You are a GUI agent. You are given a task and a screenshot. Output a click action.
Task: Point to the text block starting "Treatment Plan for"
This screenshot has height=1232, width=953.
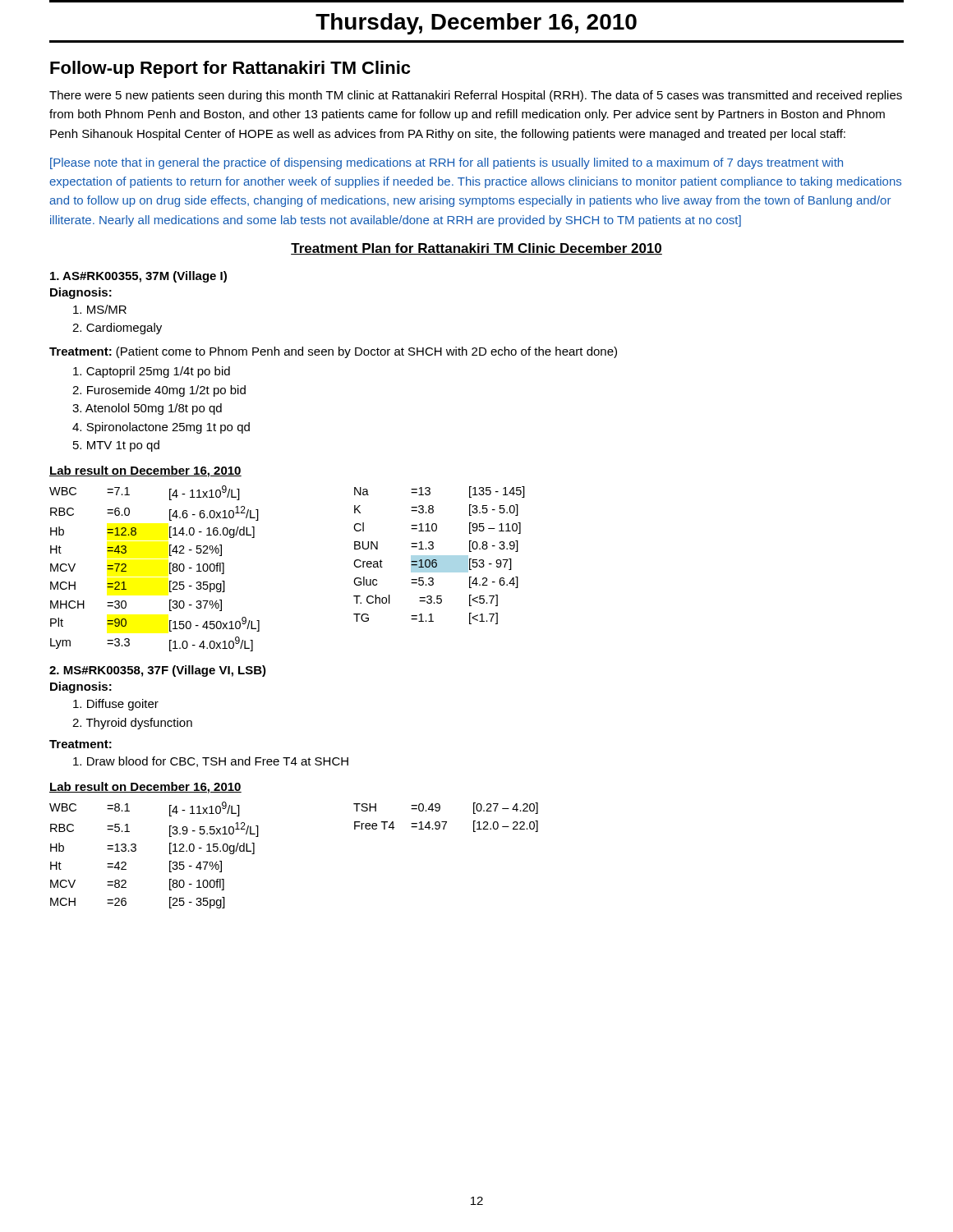(476, 248)
